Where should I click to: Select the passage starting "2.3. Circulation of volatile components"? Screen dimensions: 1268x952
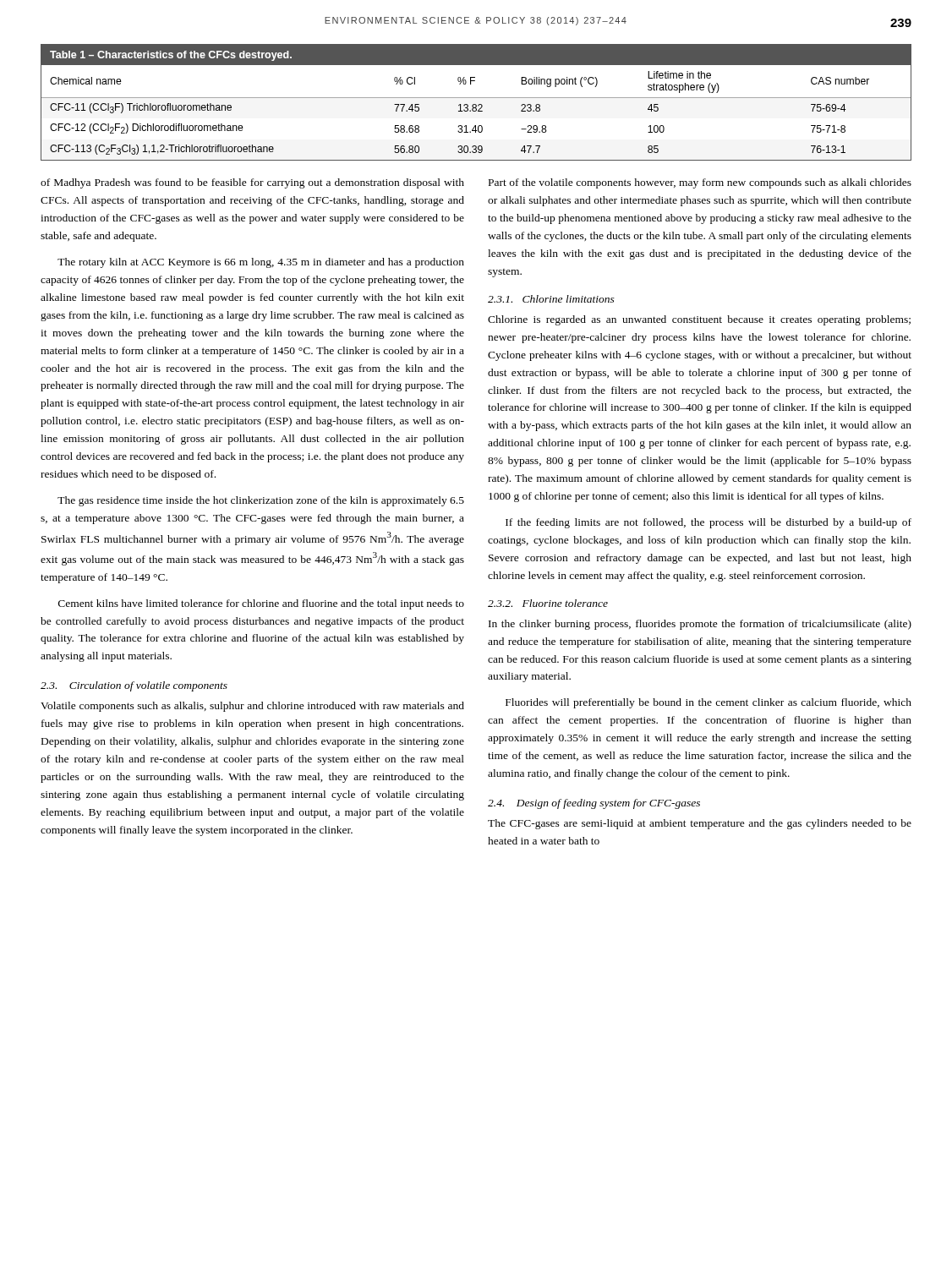[x=134, y=685]
